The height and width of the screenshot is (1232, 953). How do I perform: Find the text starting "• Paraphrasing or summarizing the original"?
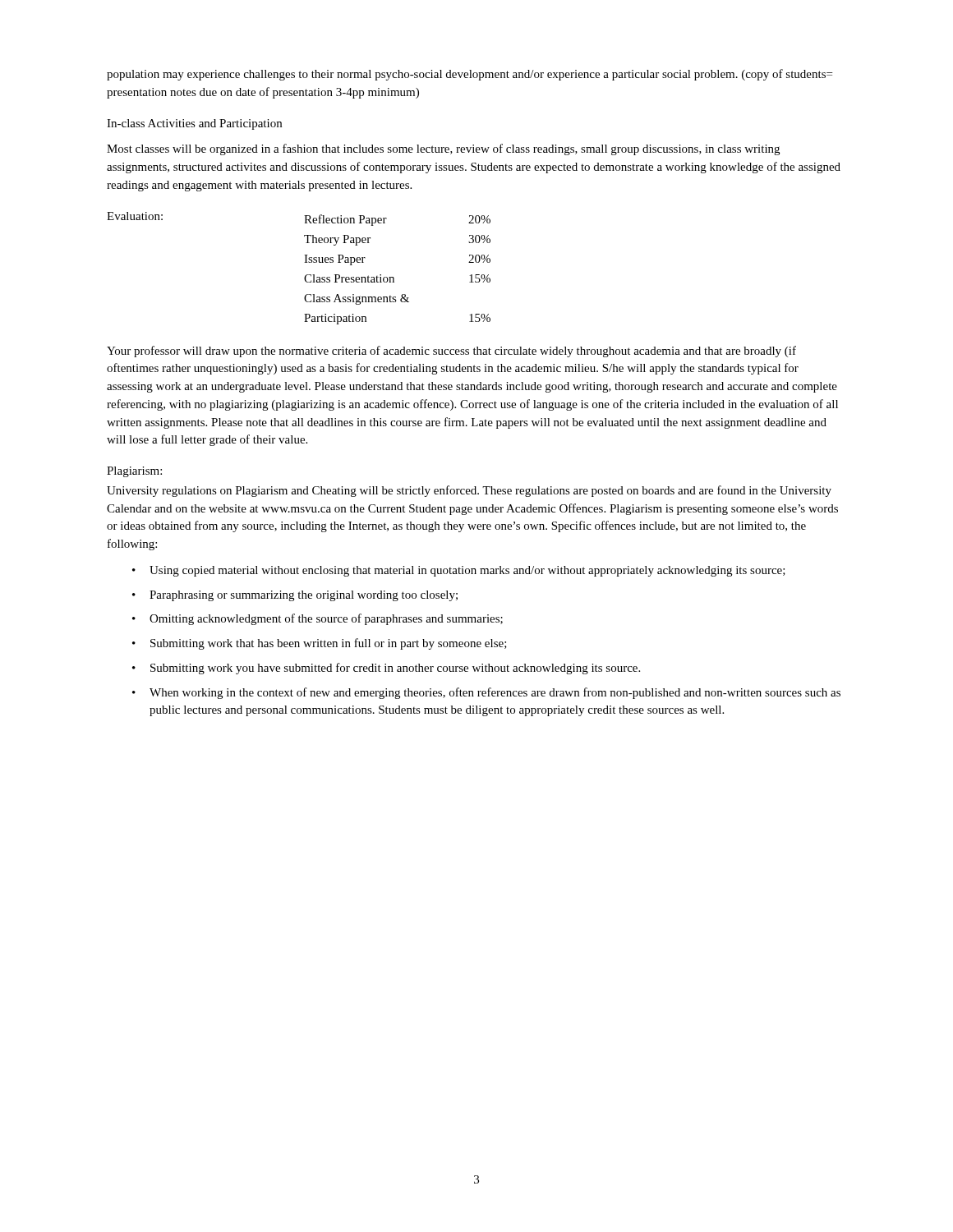pyautogui.click(x=295, y=596)
